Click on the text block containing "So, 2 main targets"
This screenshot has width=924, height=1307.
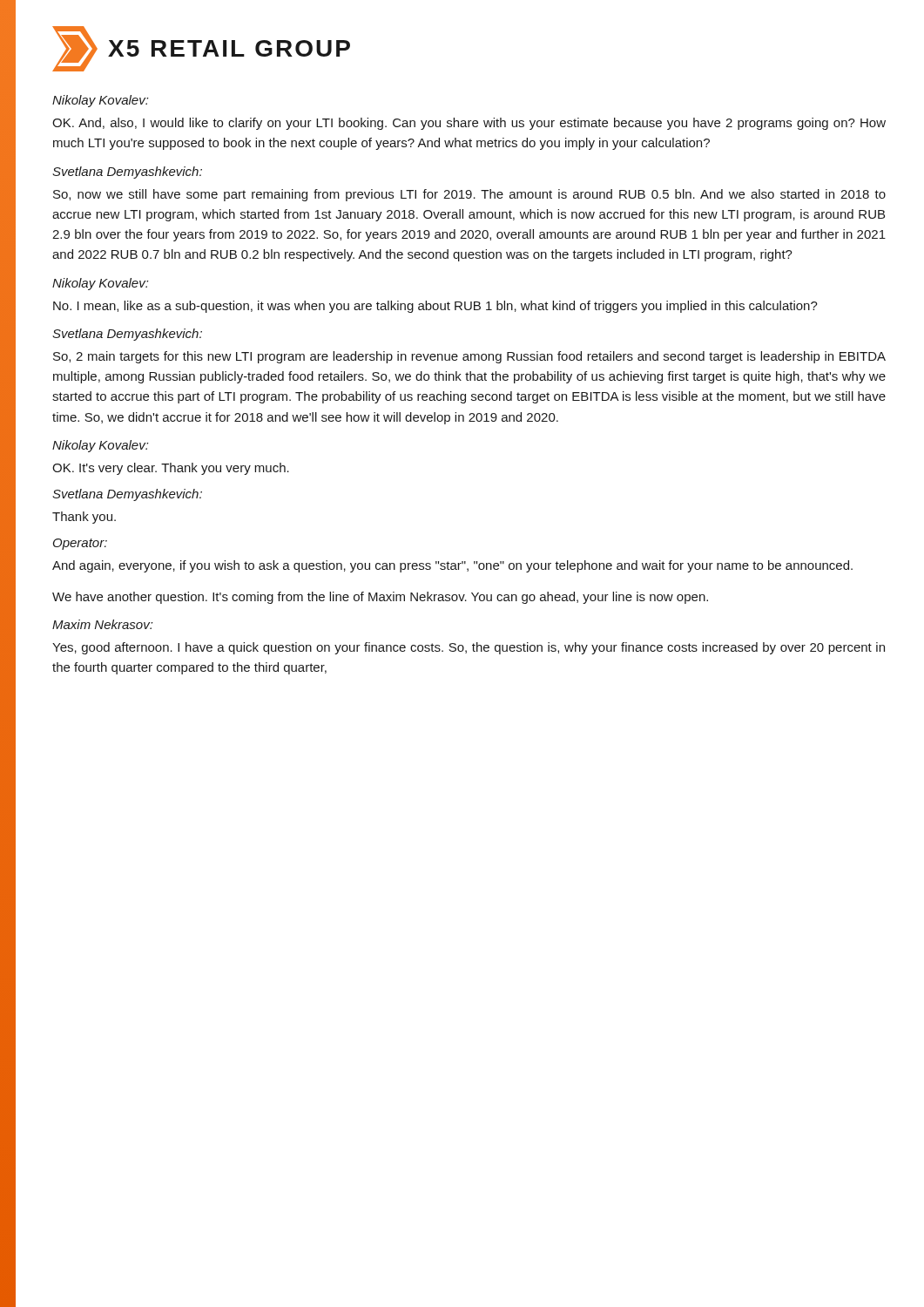pyautogui.click(x=469, y=386)
